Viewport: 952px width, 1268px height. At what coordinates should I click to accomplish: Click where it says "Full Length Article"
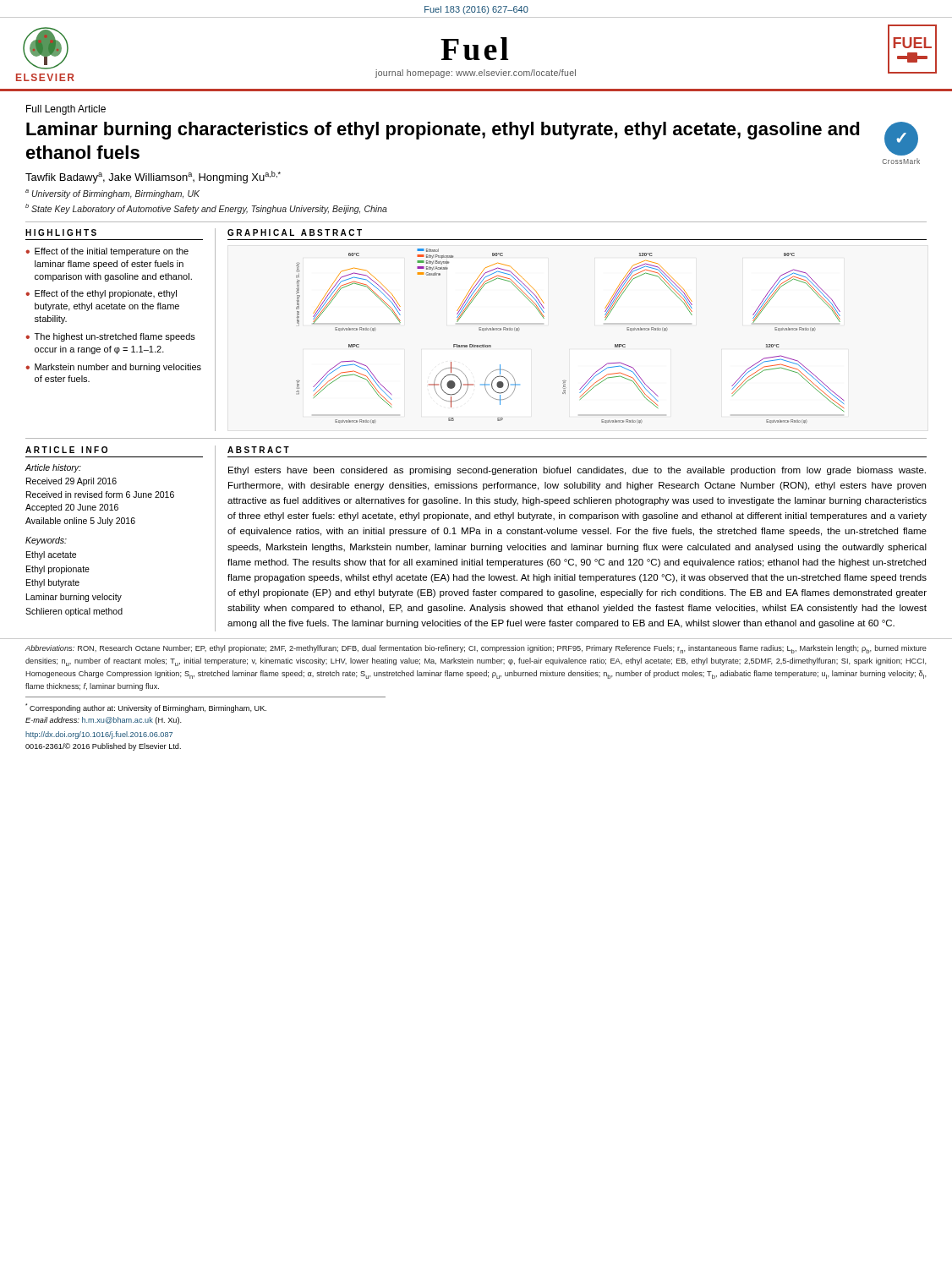click(66, 109)
